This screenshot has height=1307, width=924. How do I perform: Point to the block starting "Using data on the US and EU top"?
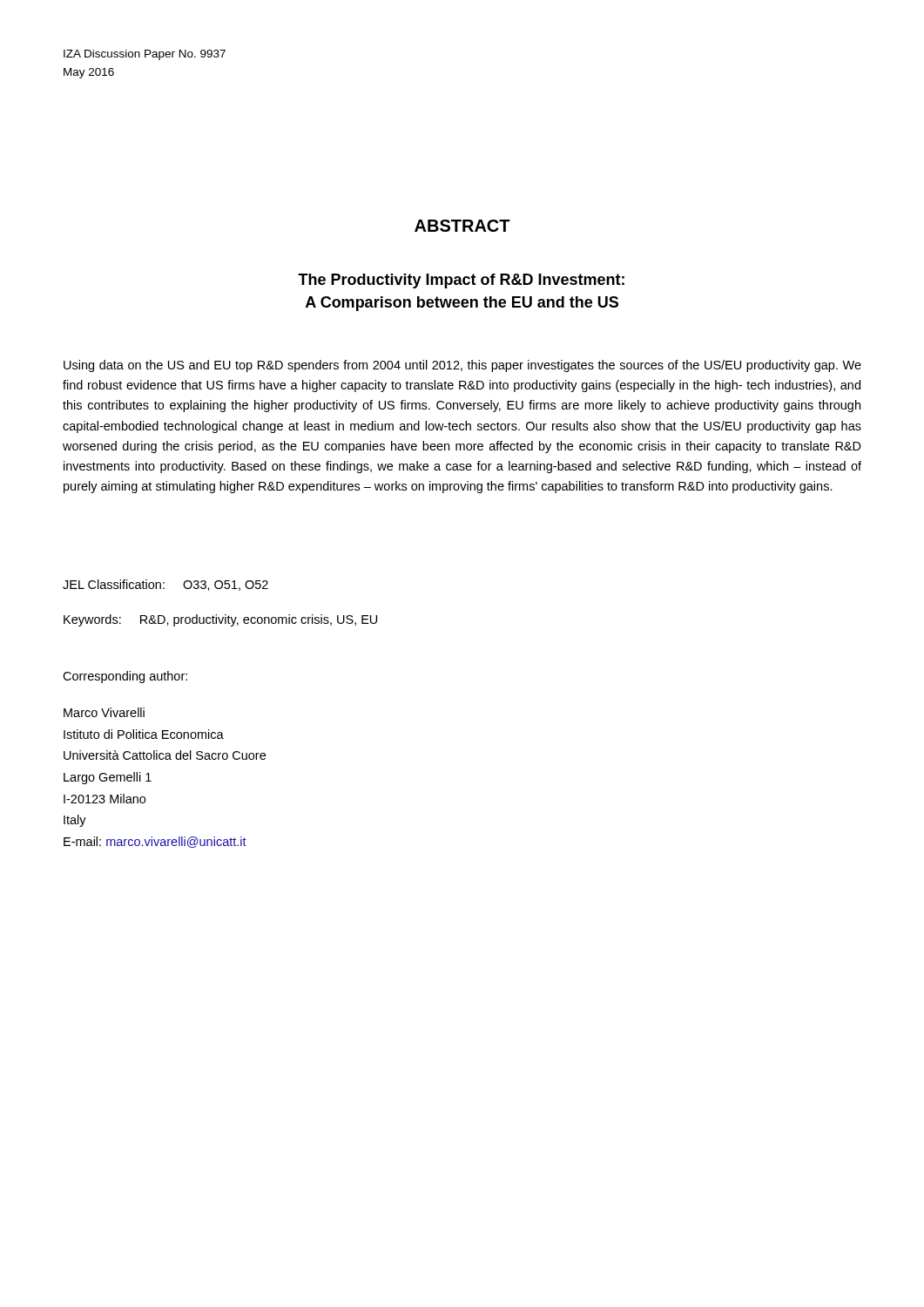(462, 426)
